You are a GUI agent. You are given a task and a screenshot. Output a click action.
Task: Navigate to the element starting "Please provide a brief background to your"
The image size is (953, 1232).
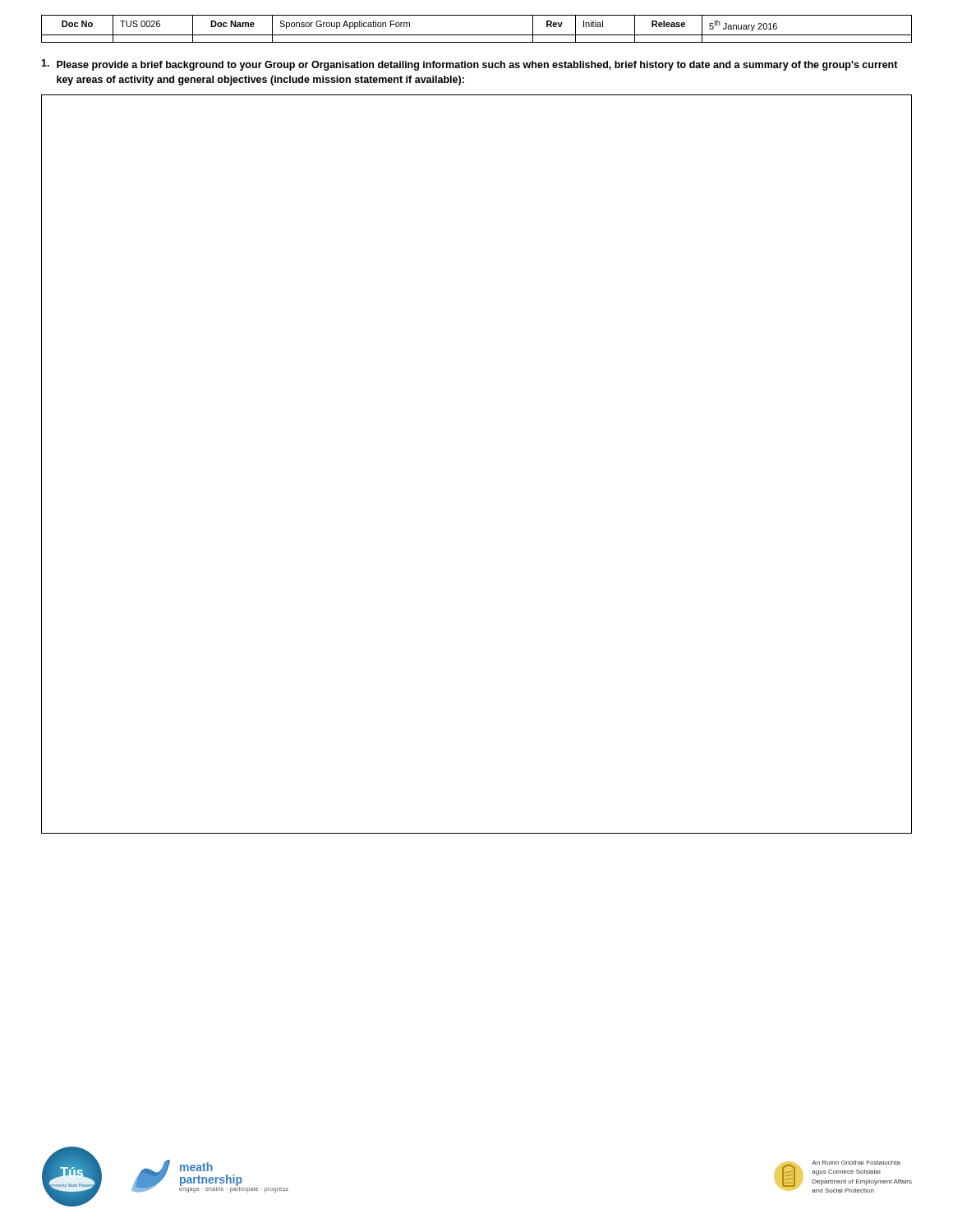pos(476,73)
